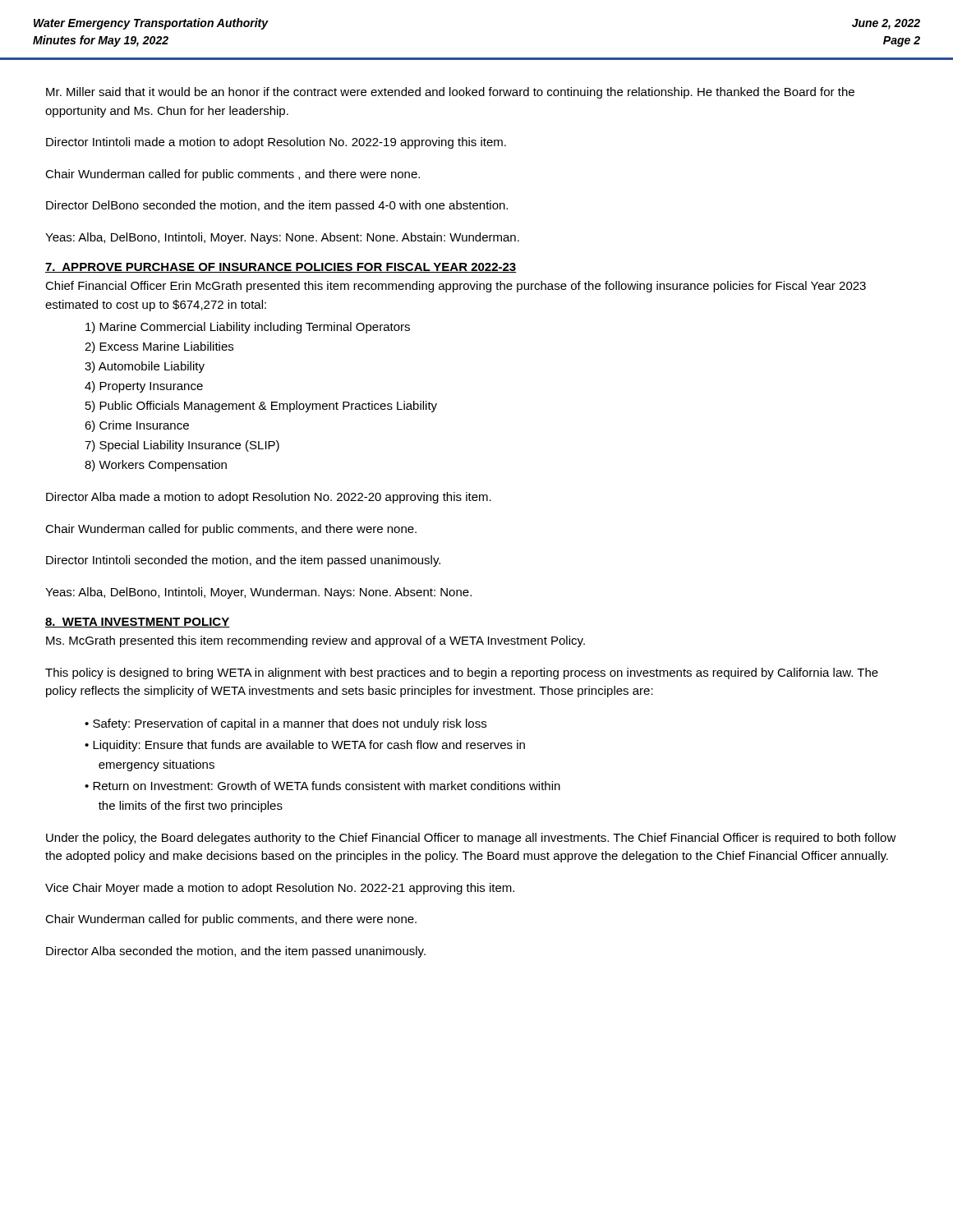The image size is (953, 1232).
Task: Find the block on this page that starts "5) Public Officials Management &"
Action: tap(261, 405)
